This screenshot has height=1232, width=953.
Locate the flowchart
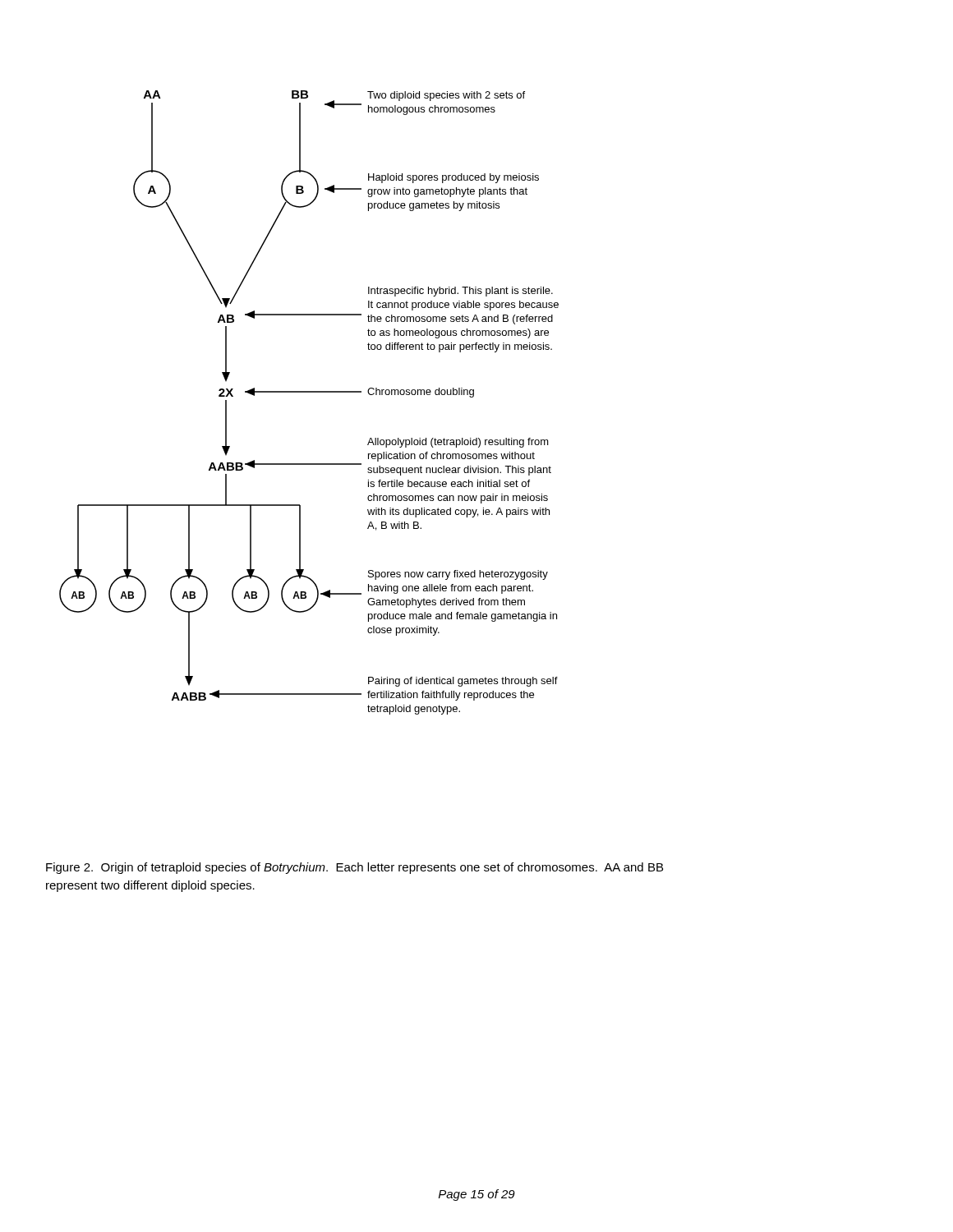coord(476,448)
